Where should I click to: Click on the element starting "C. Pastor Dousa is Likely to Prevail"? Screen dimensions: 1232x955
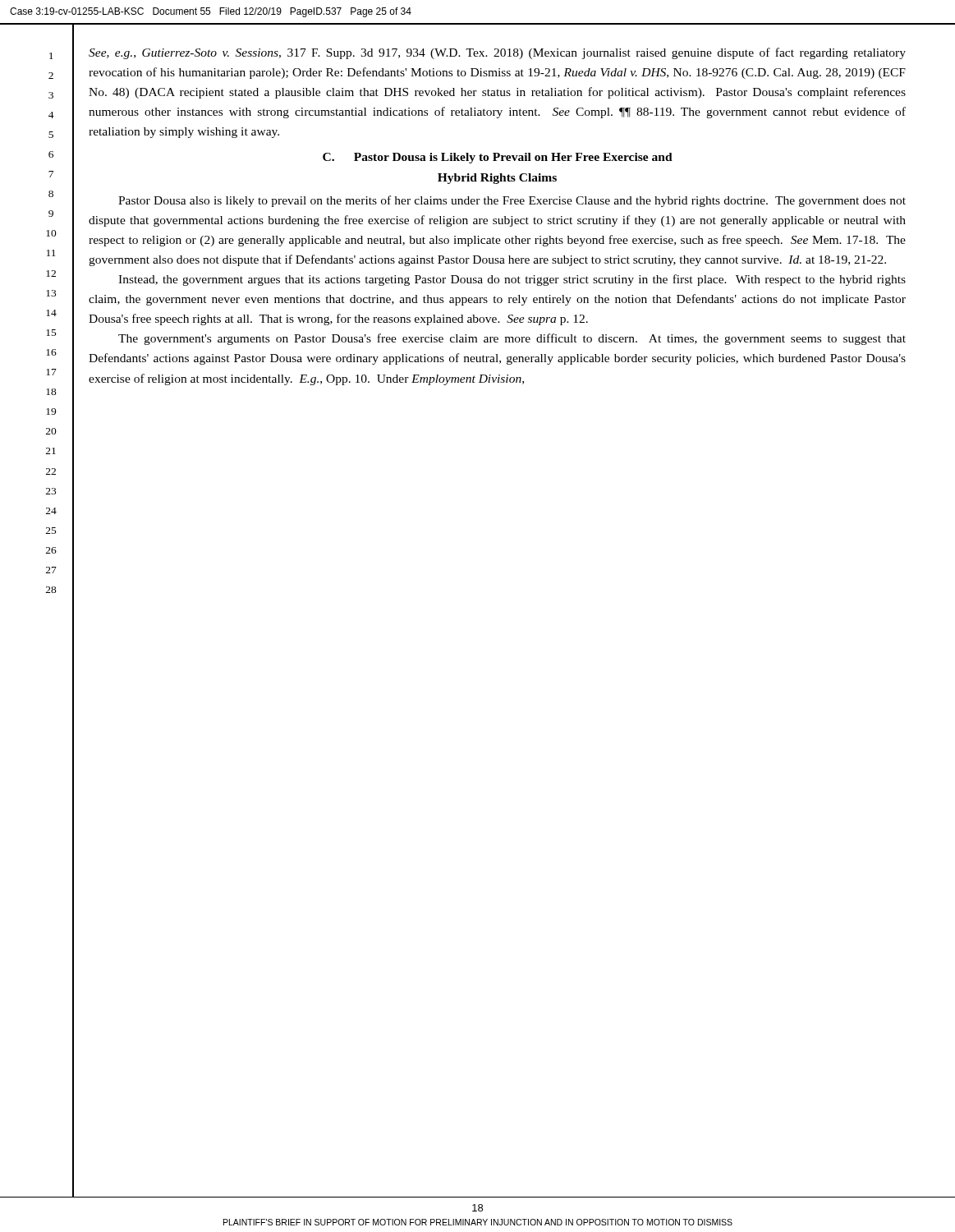pyautogui.click(x=497, y=167)
